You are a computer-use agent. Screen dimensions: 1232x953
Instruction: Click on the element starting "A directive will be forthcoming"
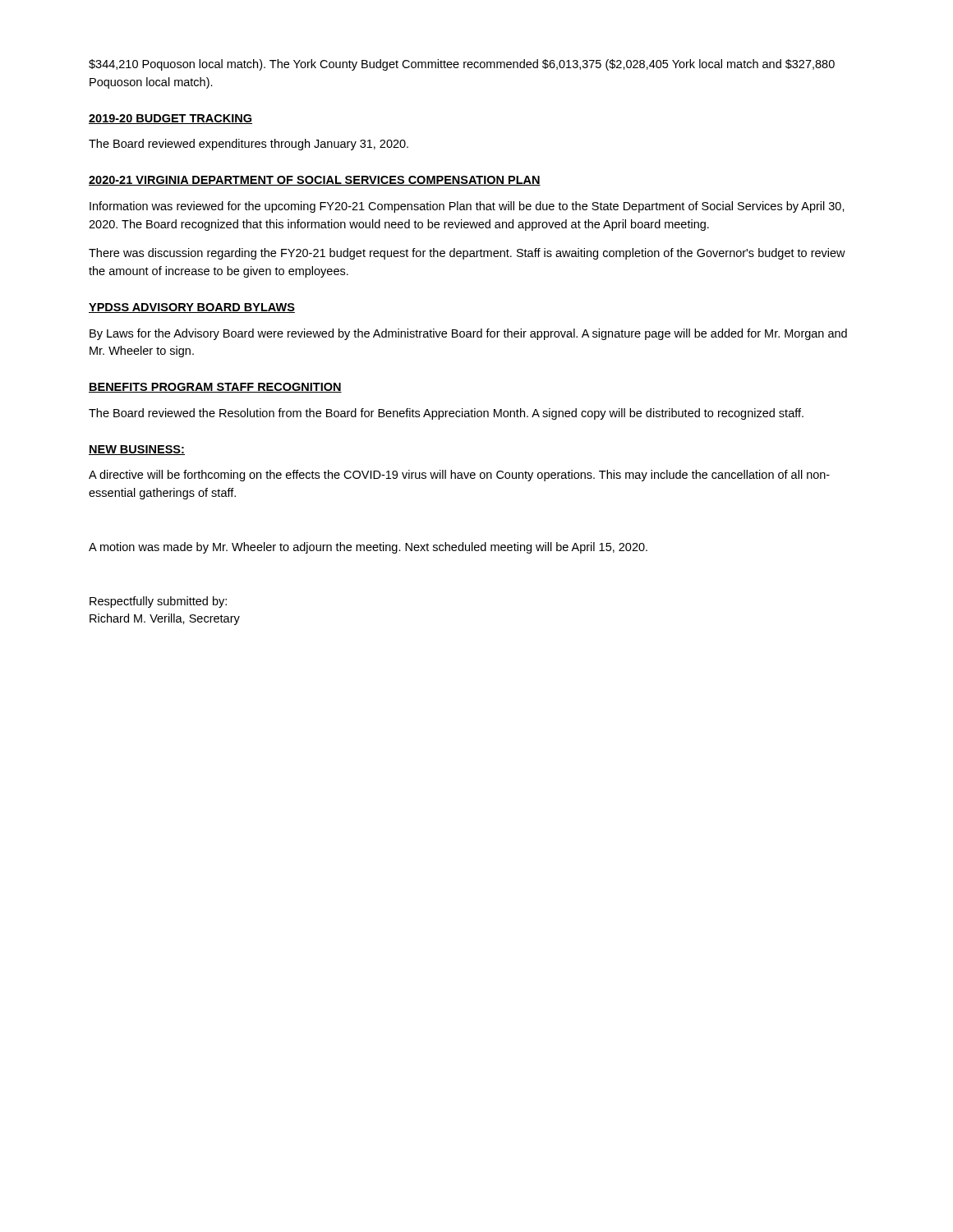point(459,484)
